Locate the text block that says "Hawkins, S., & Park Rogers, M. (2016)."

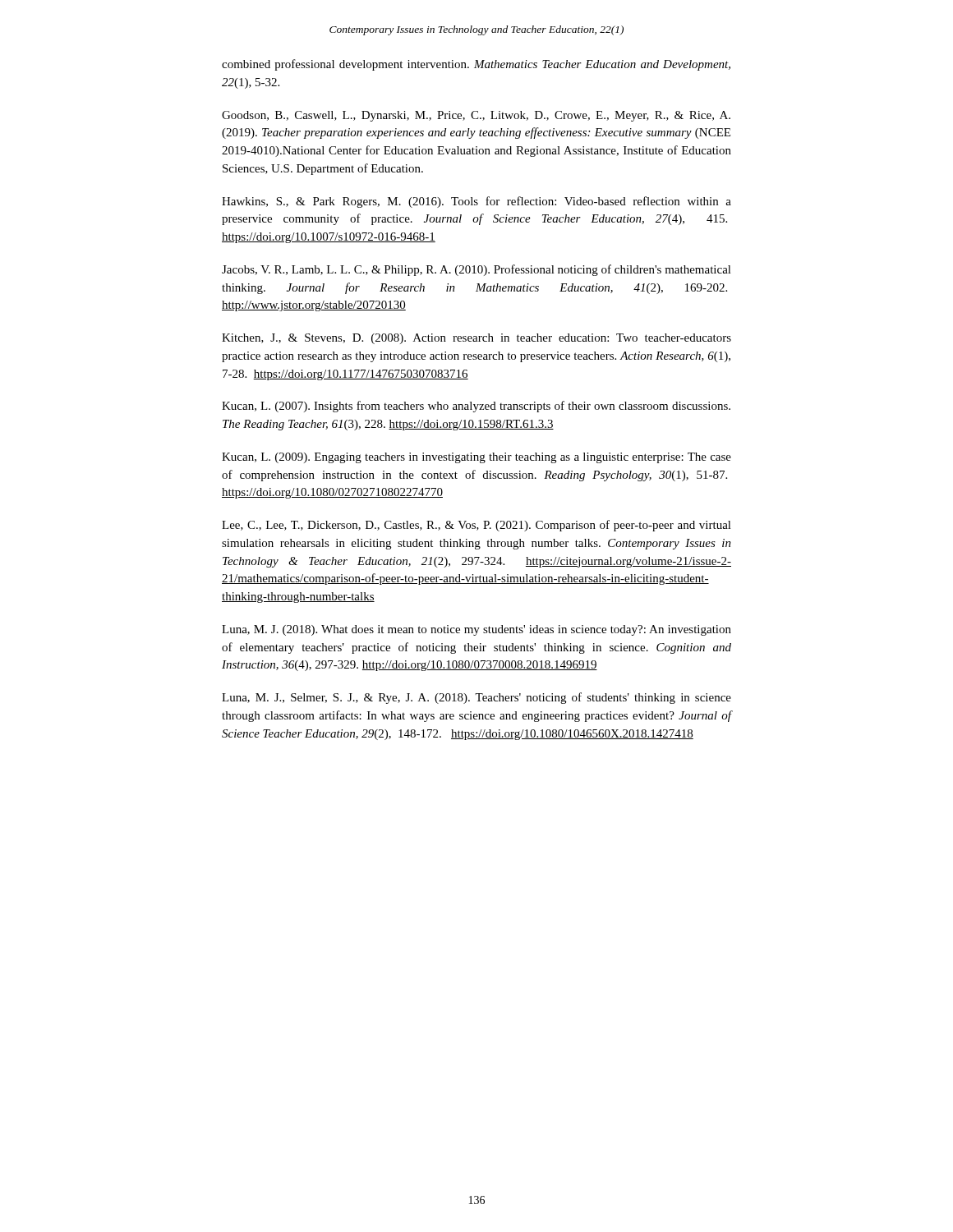(x=476, y=219)
